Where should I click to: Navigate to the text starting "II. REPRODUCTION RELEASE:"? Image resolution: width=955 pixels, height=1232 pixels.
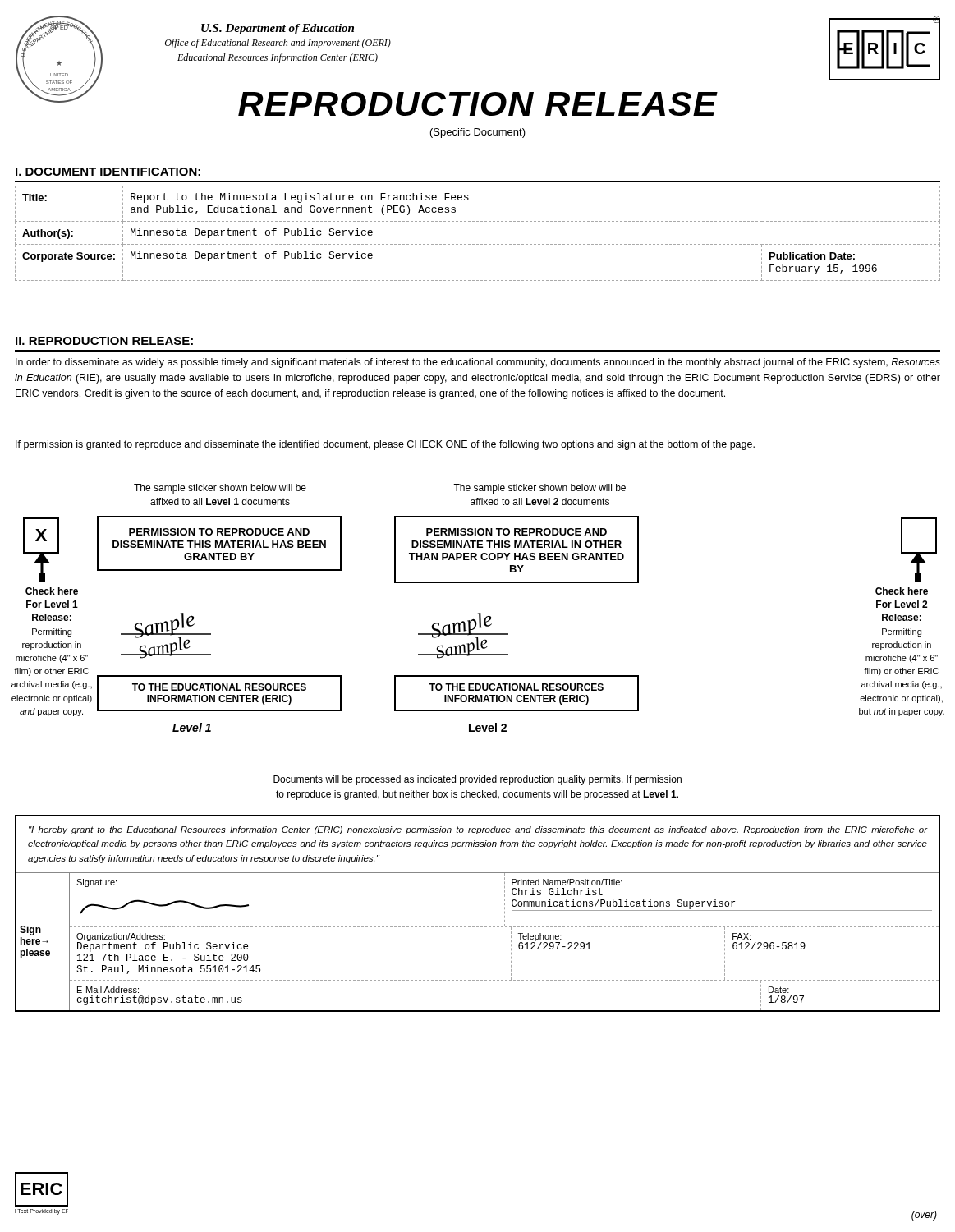coord(478,342)
